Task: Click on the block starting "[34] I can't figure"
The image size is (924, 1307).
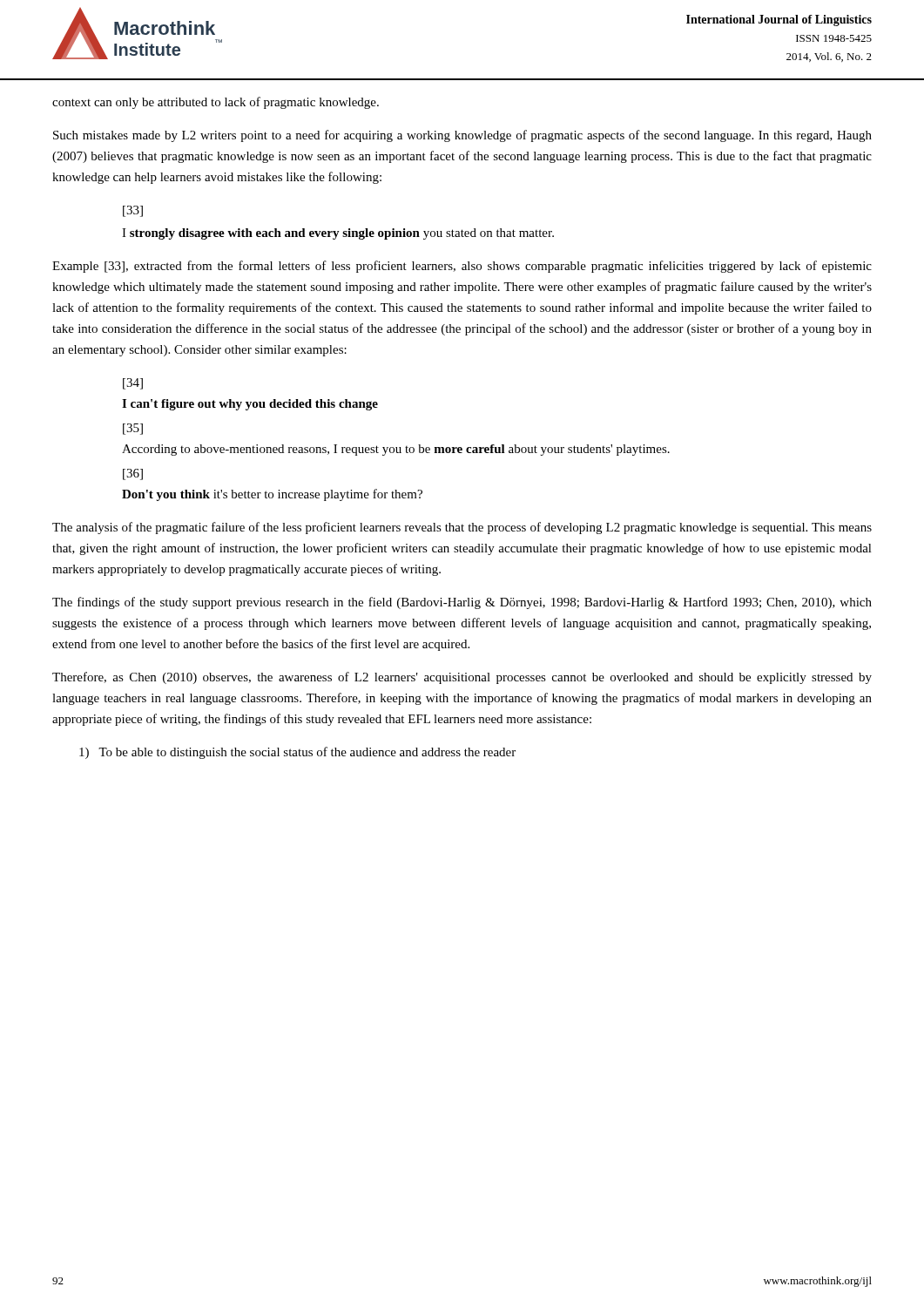Action: (x=133, y=384)
